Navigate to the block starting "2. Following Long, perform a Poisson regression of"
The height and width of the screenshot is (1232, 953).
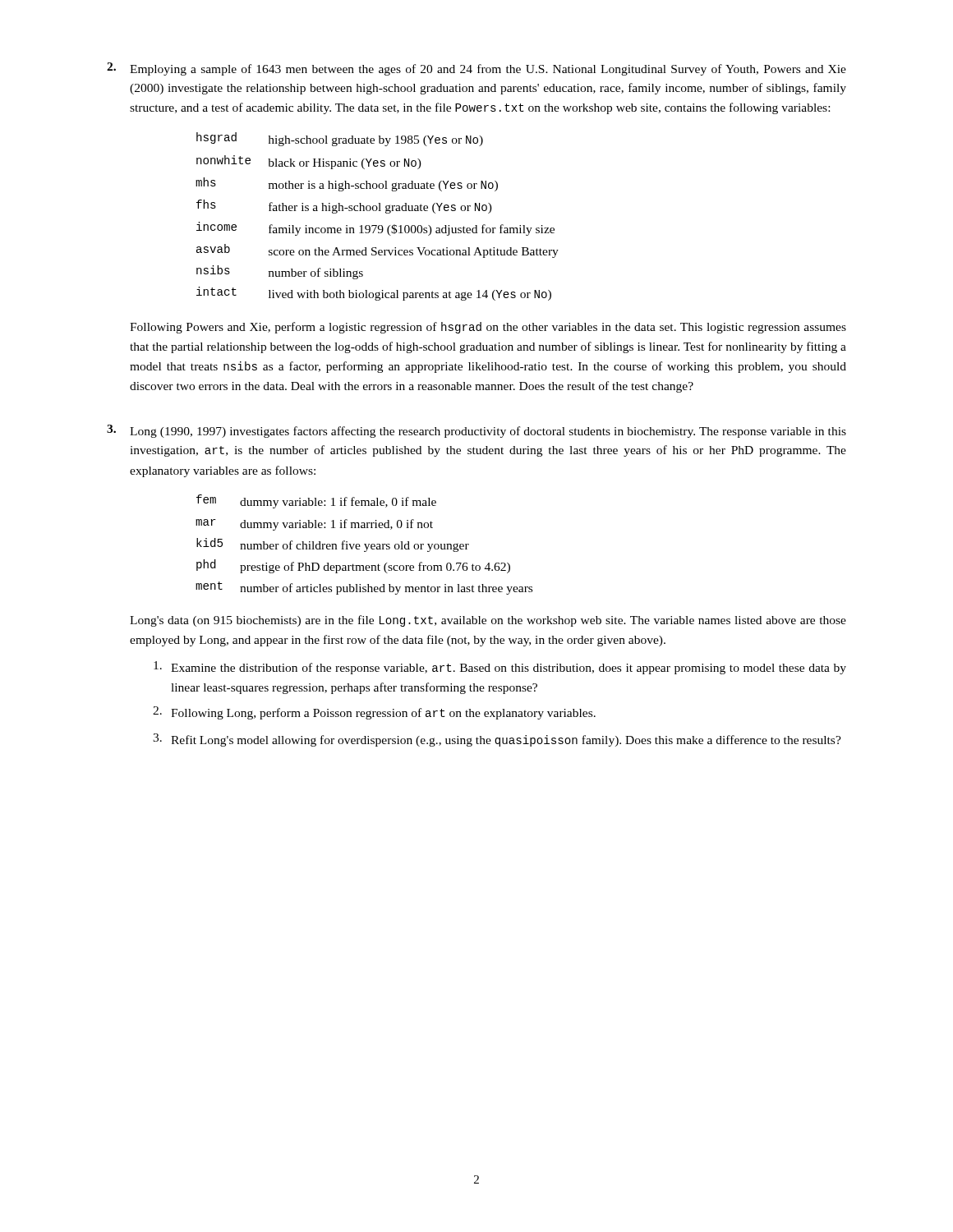tap(499, 713)
